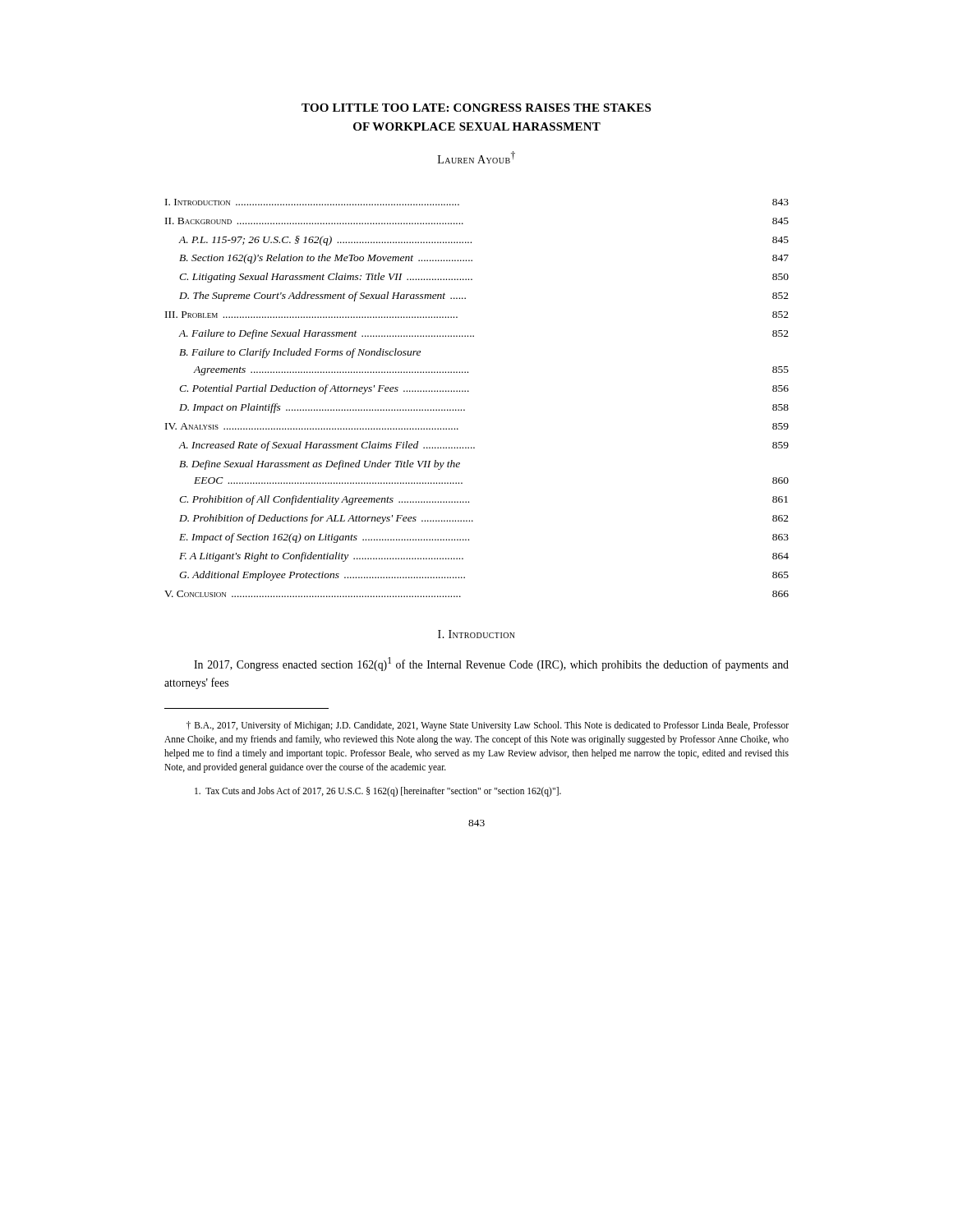Click on the list item that reads "D. Impact on Plaintiffs"
The image size is (953, 1232).
point(476,408)
